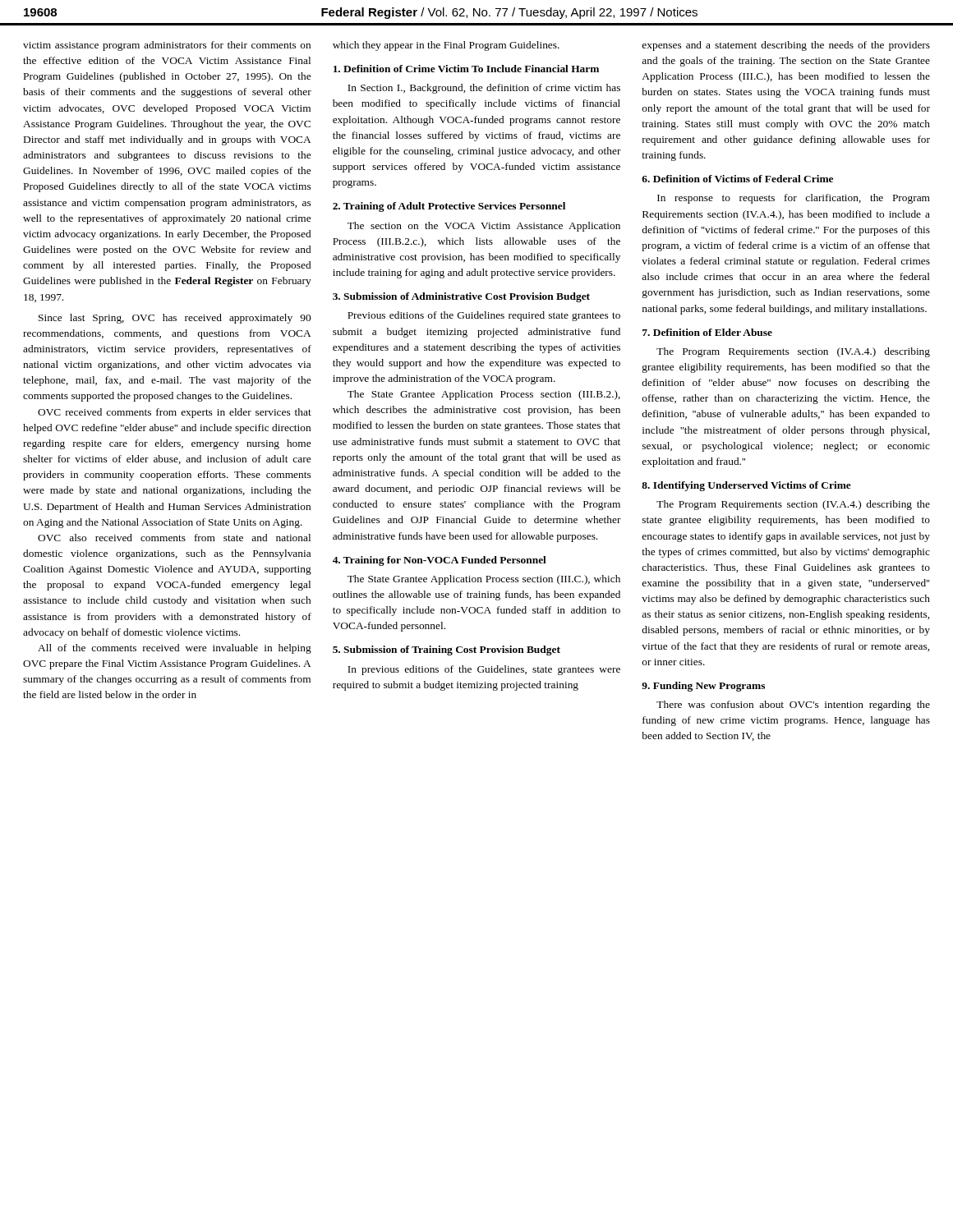Viewport: 953px width, 1232px height.
Task: Click on the passage starting "2. Training of Adult Protective"
Action: click(449, 206)
